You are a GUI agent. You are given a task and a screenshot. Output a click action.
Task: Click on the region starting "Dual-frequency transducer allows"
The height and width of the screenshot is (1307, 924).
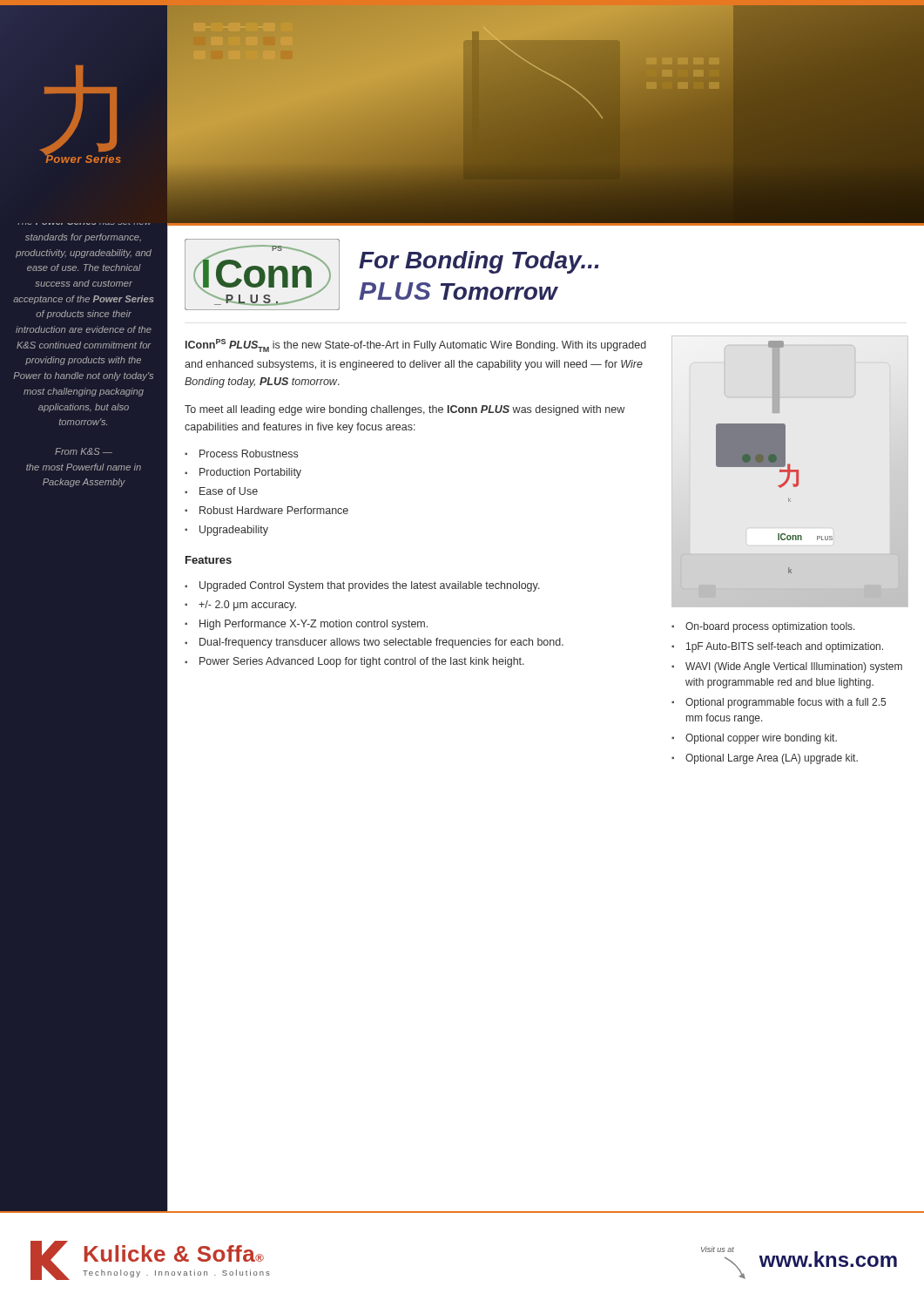tap(381, 642)
